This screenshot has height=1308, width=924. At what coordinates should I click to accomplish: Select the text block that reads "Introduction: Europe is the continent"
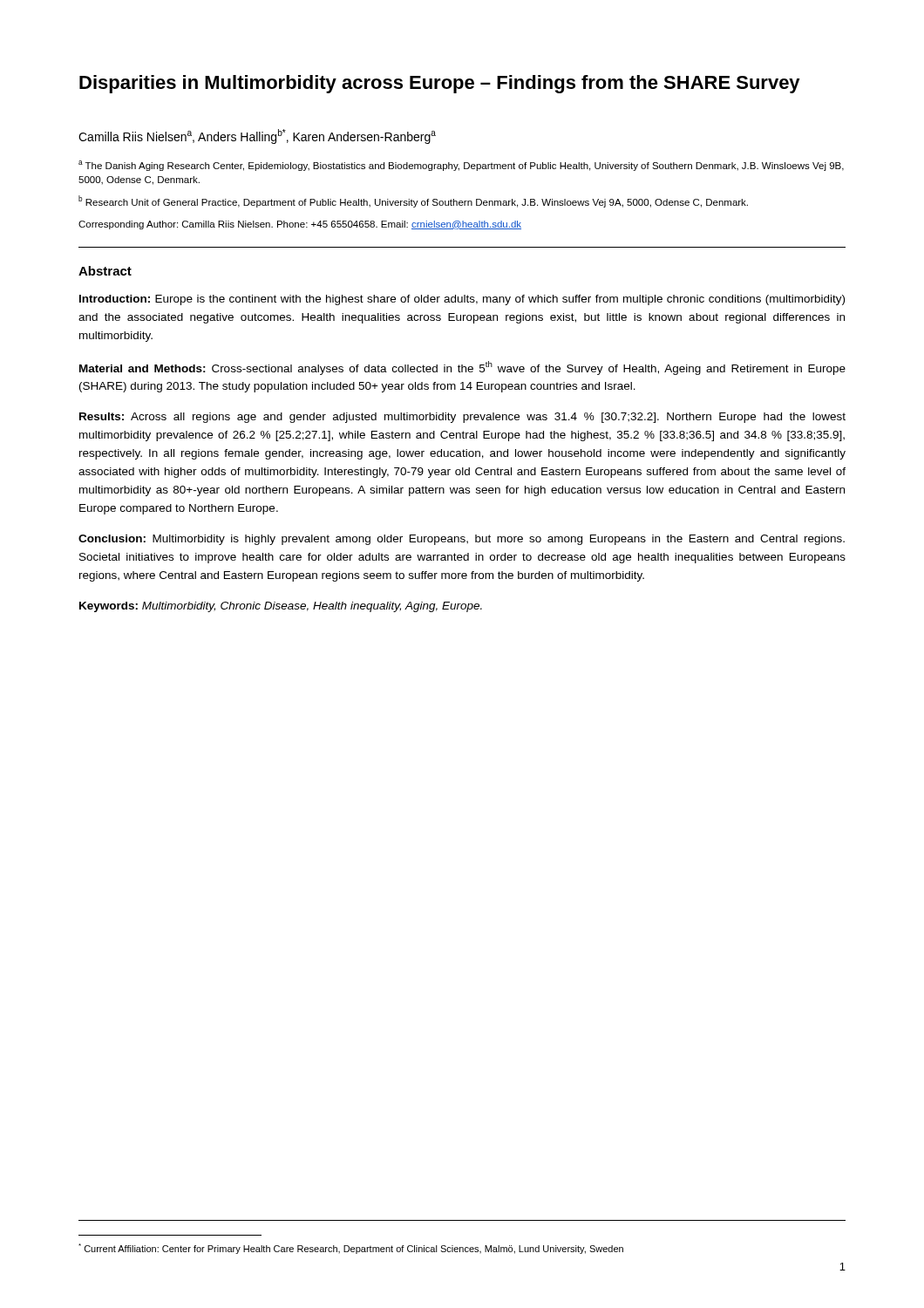(x=462, y=317)
